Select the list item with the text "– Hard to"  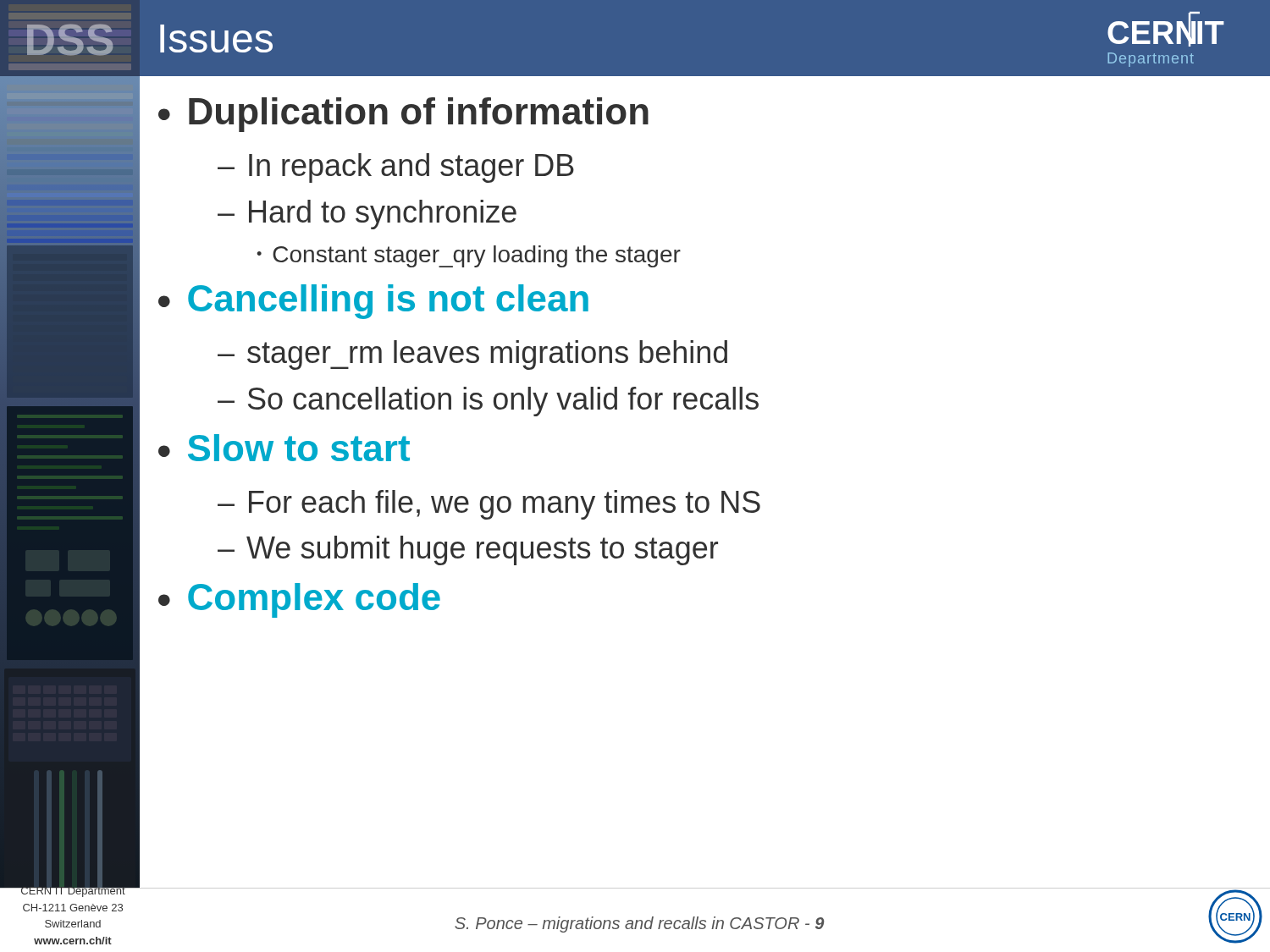(x=368, y=213)
